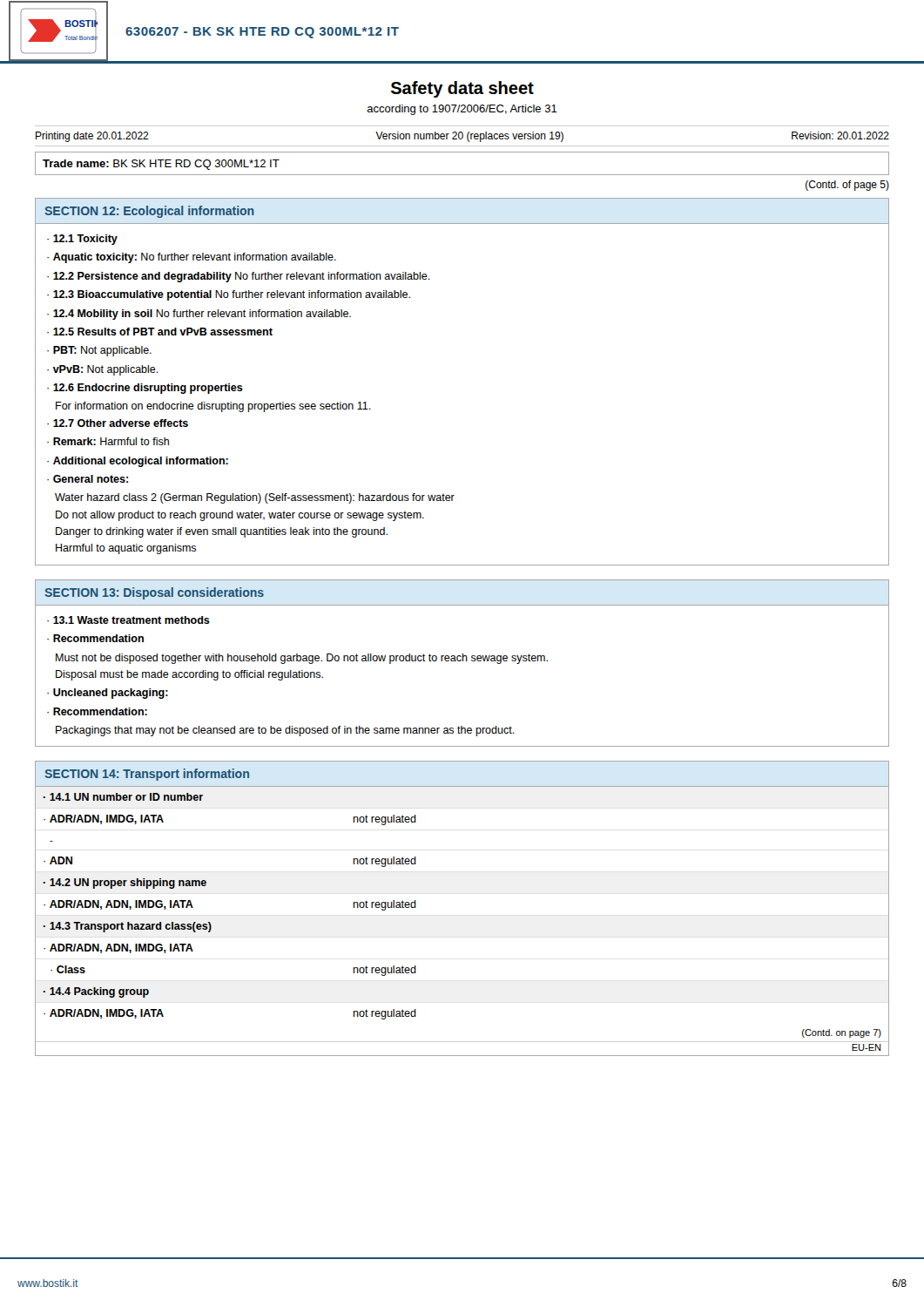Point to the passage starting "SECTION 13: Disposal"

click(x=154, y=592)
